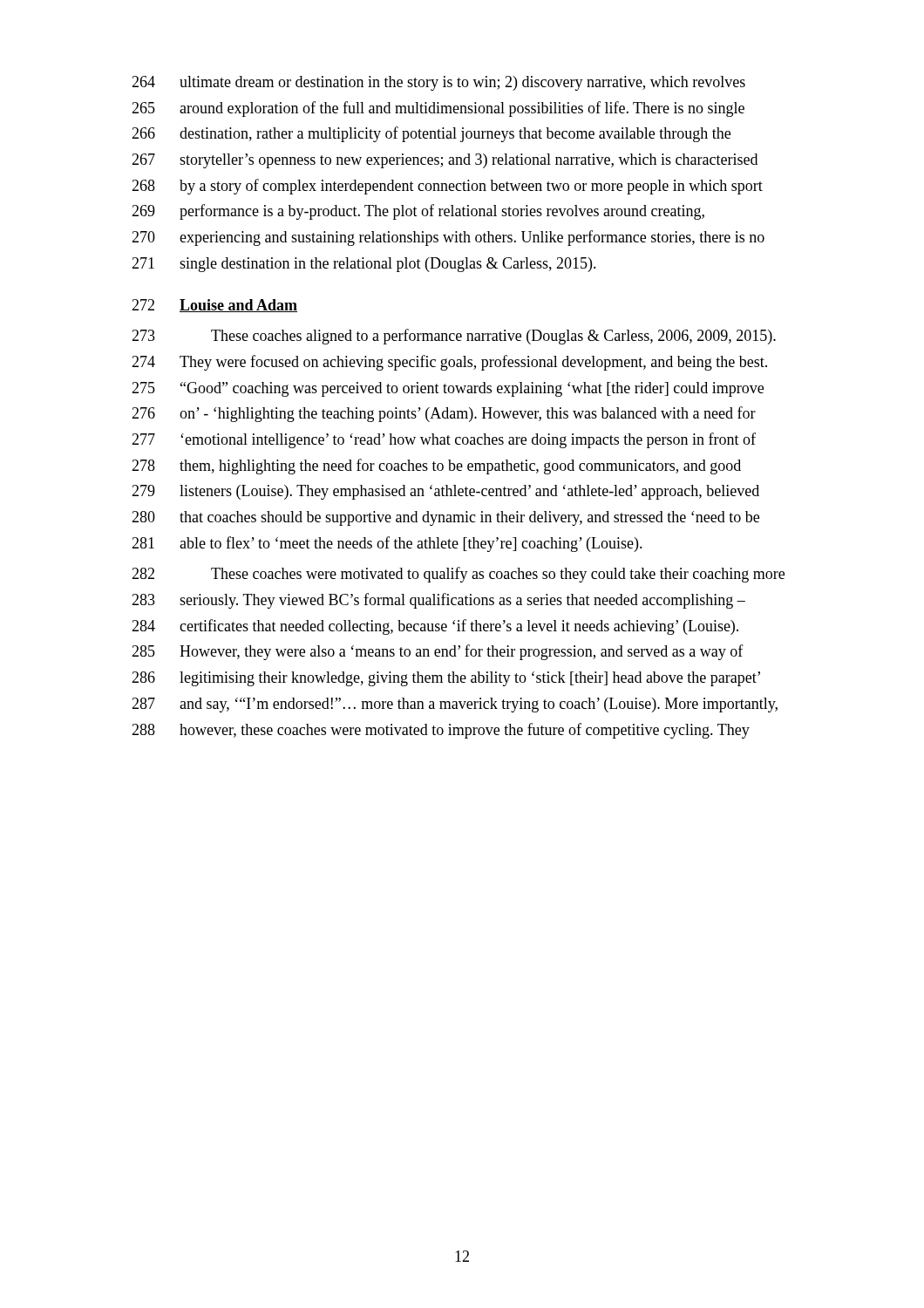Find the text block that says "271 single destination in the relational plot"
This screenshot has width=924, height=1308.
click(462, 264)
